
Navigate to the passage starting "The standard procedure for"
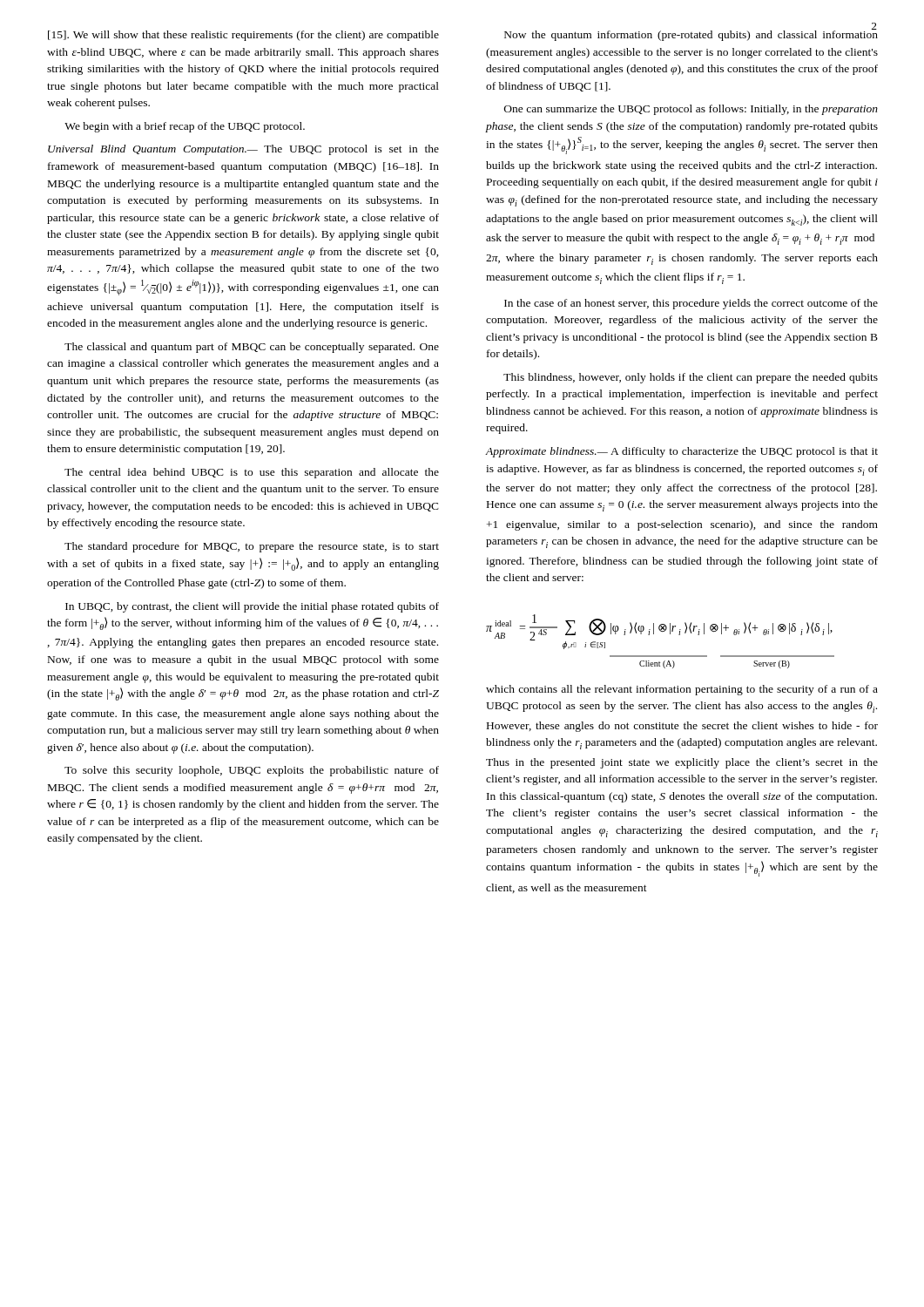(x=243, y=564)
